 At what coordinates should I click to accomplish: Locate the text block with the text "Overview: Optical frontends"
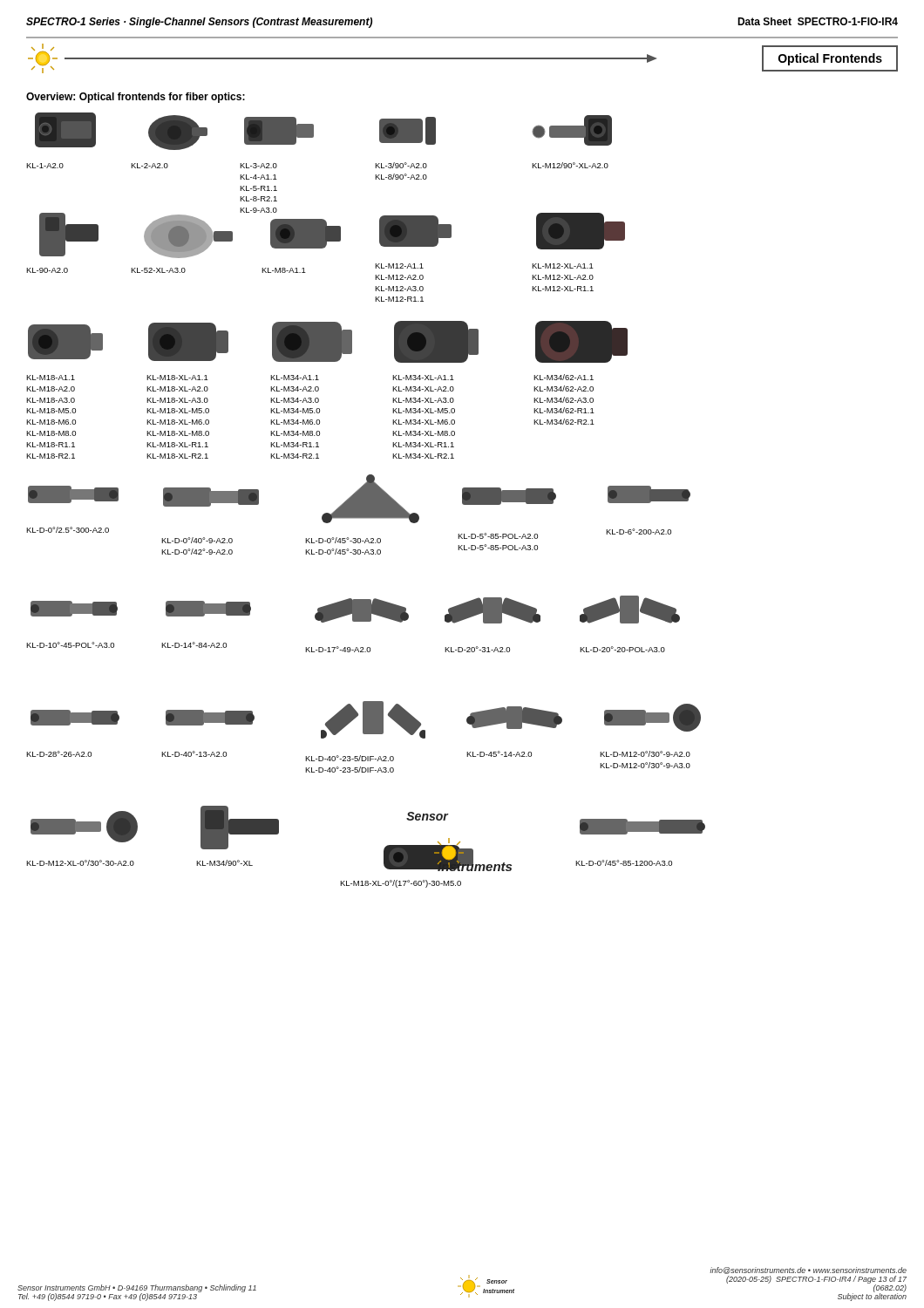tap(136, 97)
